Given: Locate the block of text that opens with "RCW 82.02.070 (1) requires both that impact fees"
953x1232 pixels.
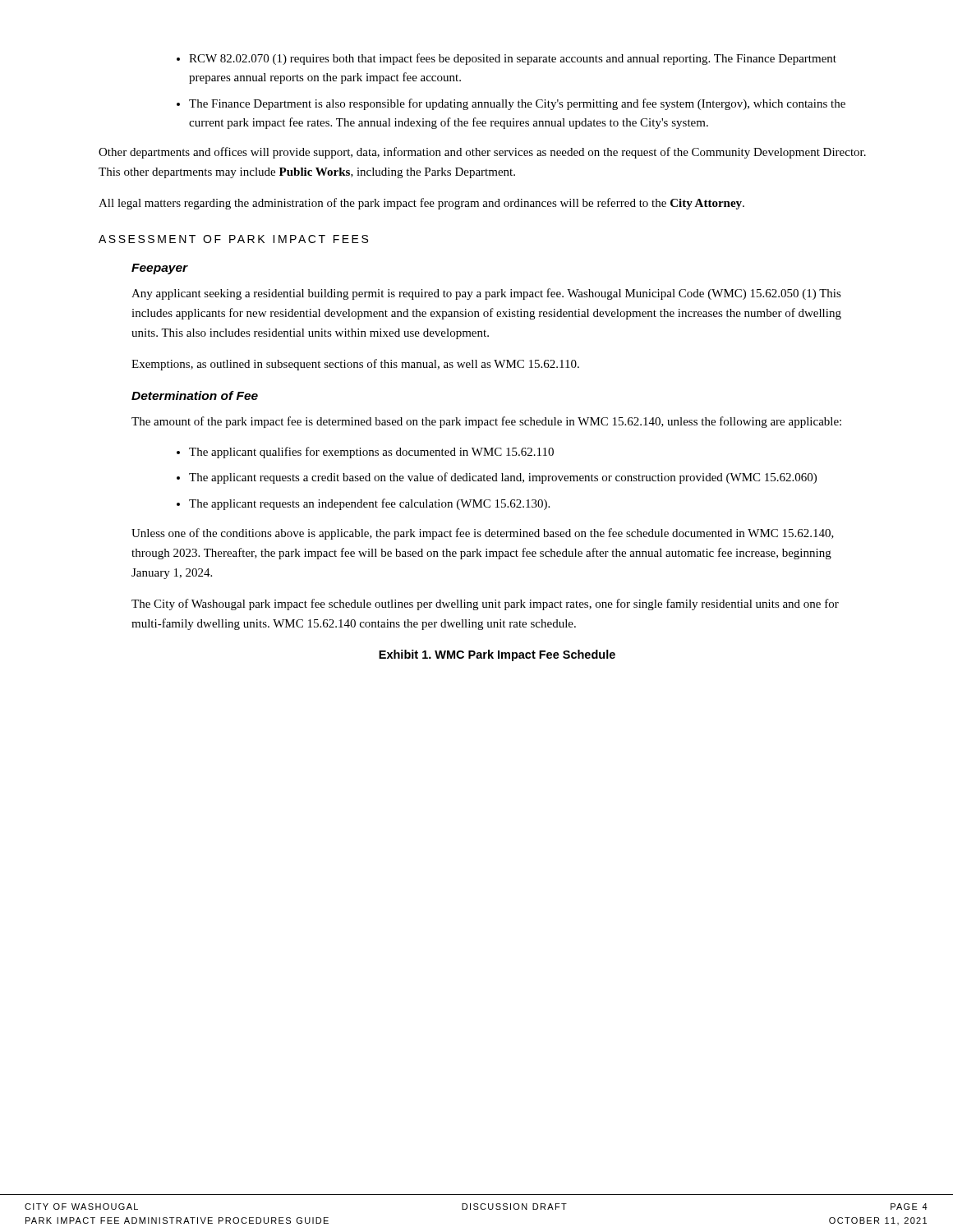Looking at the screenshot, I should [x=509, y=91].
